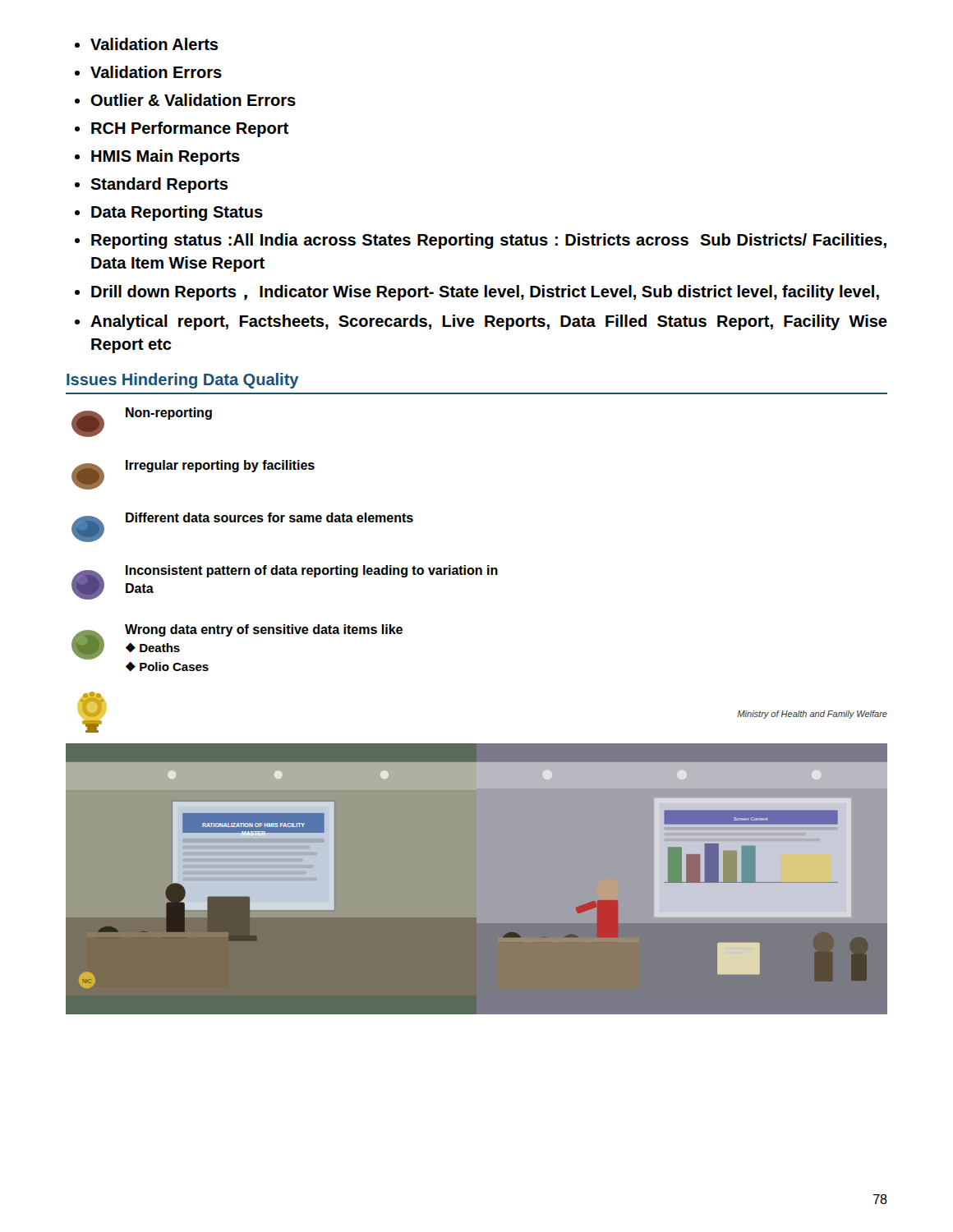Point to "Outlier & Validation Errors"
Viewport: 953px width, 1232px height.
[193, 100]
